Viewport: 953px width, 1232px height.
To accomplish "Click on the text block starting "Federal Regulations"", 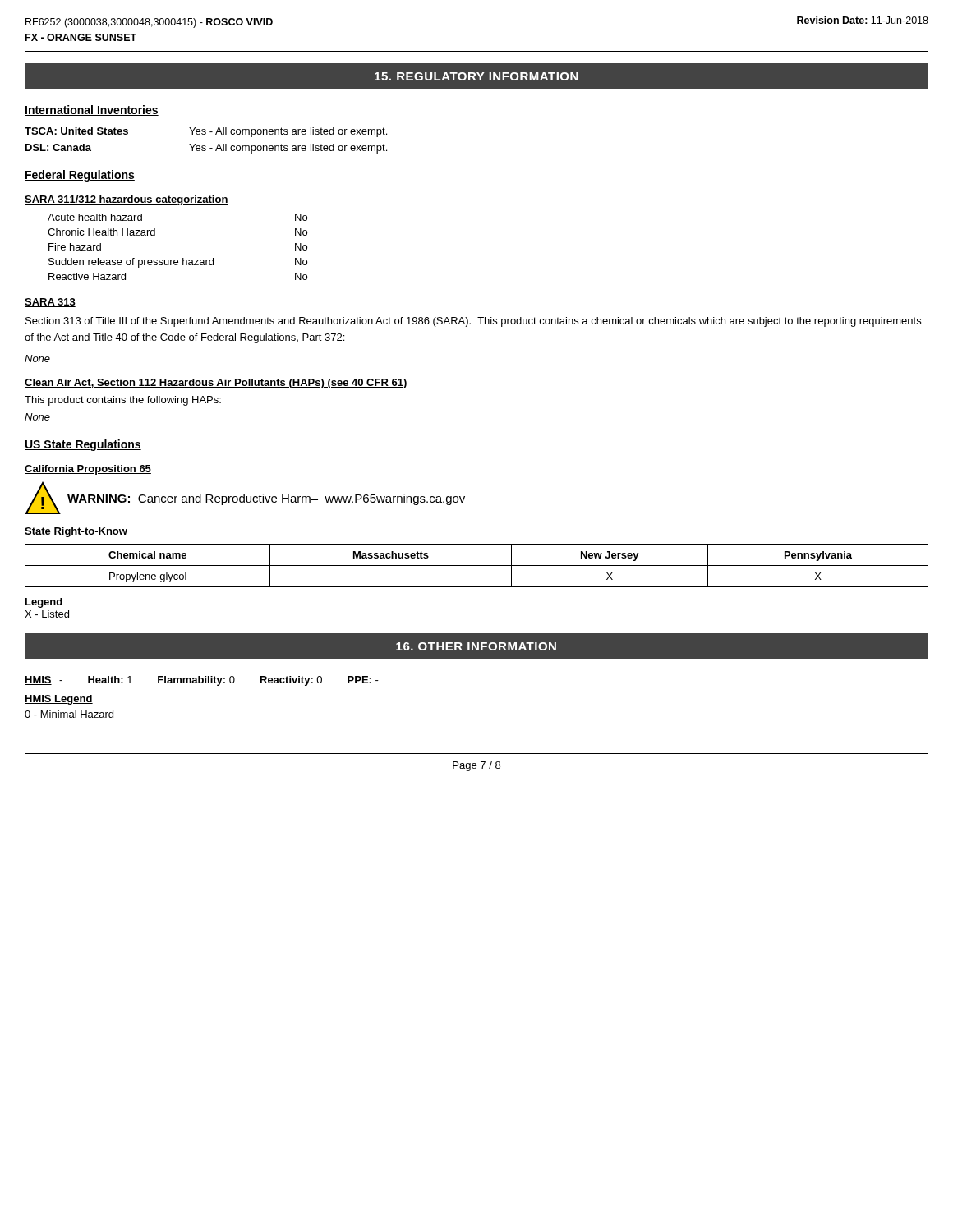I will tap(80, 175).
